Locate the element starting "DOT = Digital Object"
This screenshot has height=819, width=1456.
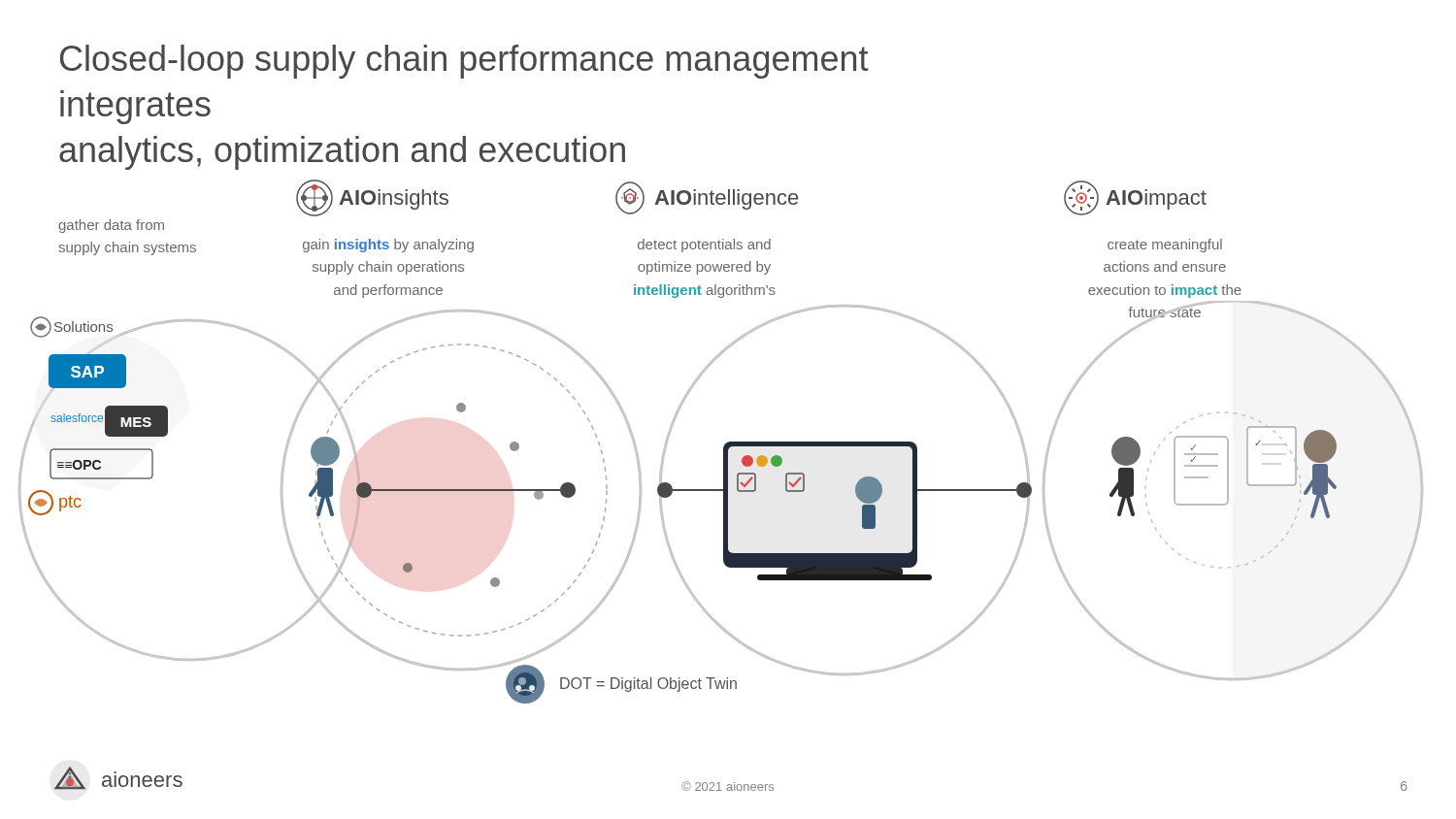[x=621, y=684]
